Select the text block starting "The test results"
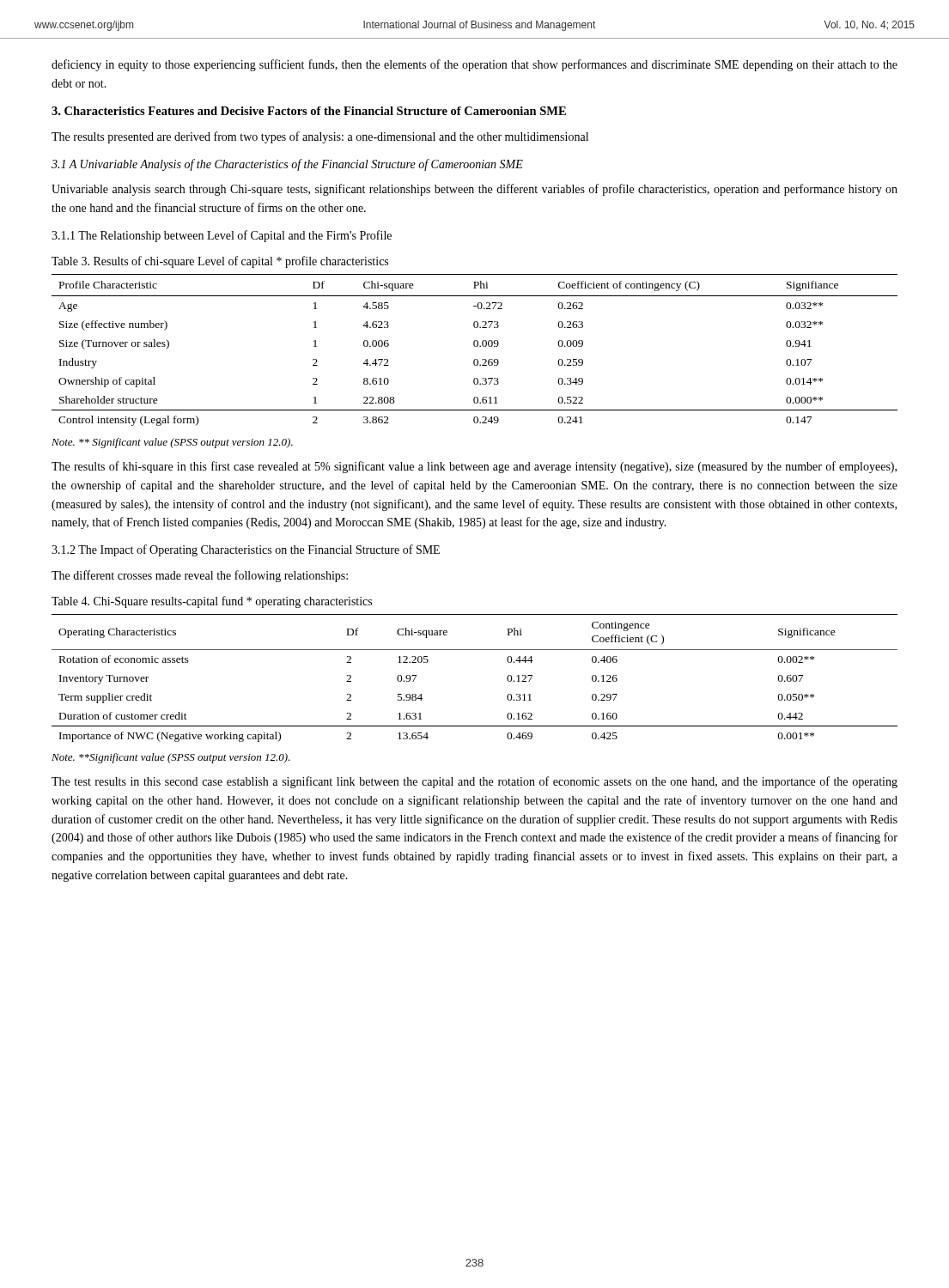The width and height of the screenshot is (949, 1288). click(474, 829)
